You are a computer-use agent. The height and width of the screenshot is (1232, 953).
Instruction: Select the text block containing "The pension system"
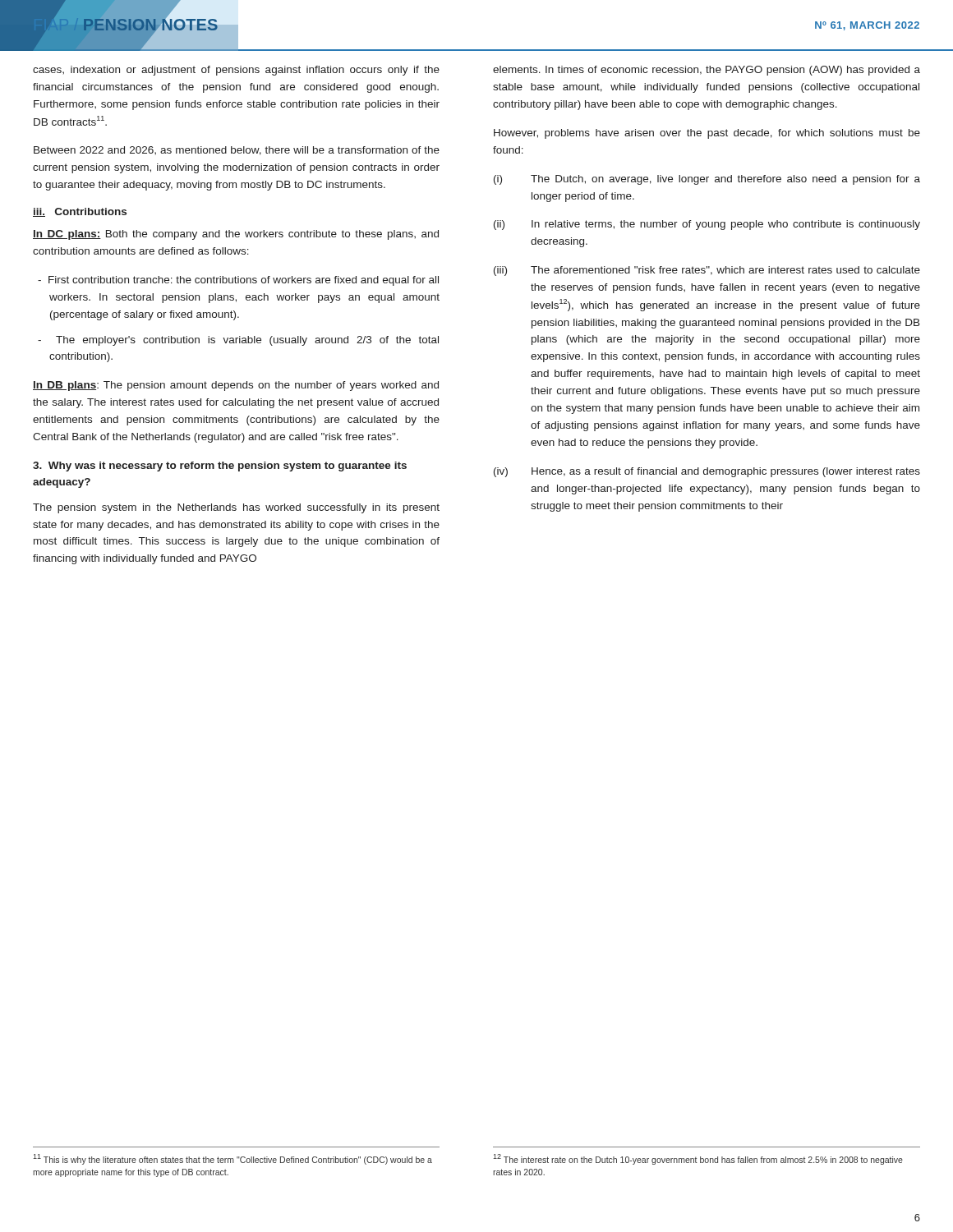click(x=236, y=533)
